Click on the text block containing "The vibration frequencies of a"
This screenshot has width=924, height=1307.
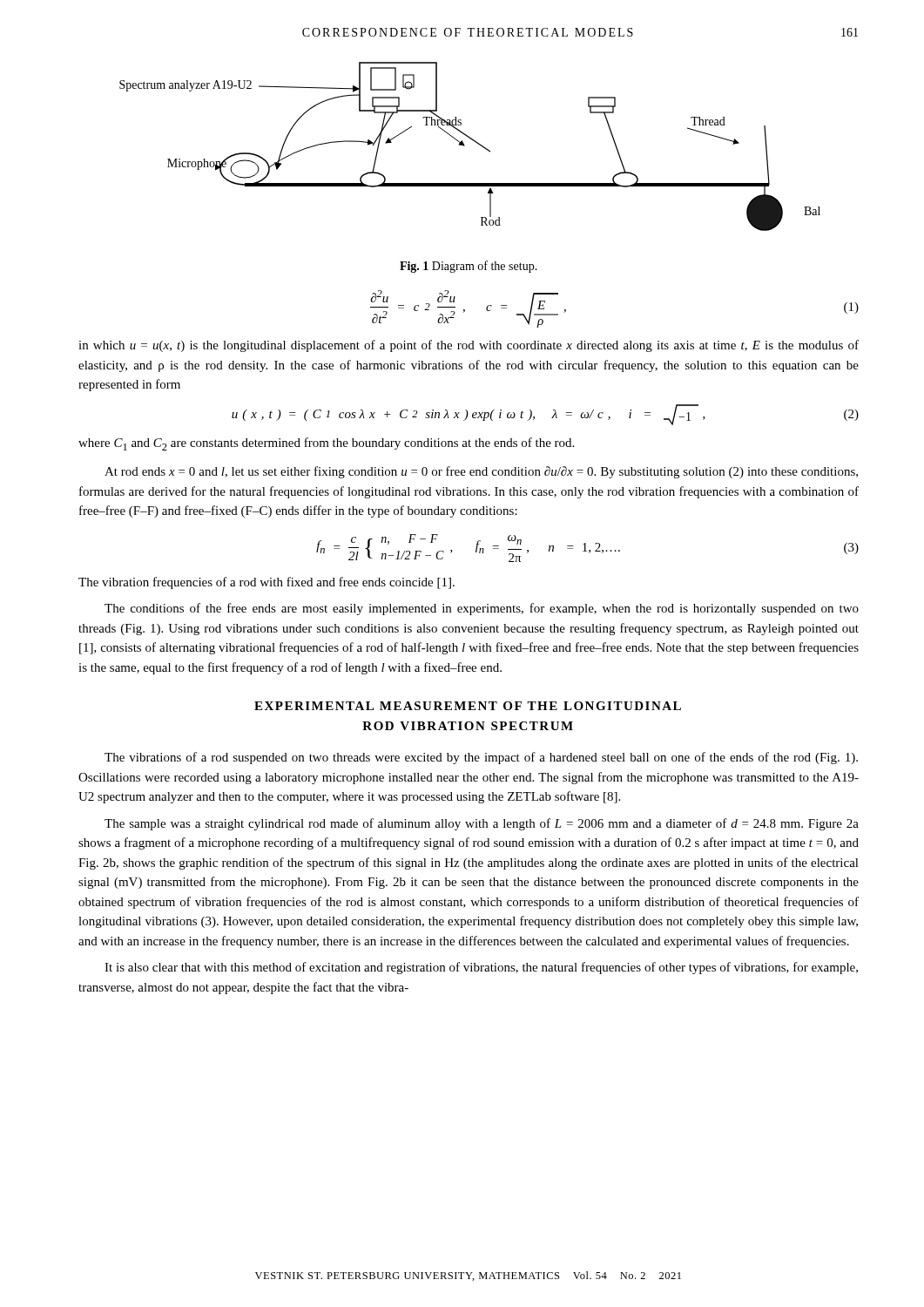(x=267, y=582)
